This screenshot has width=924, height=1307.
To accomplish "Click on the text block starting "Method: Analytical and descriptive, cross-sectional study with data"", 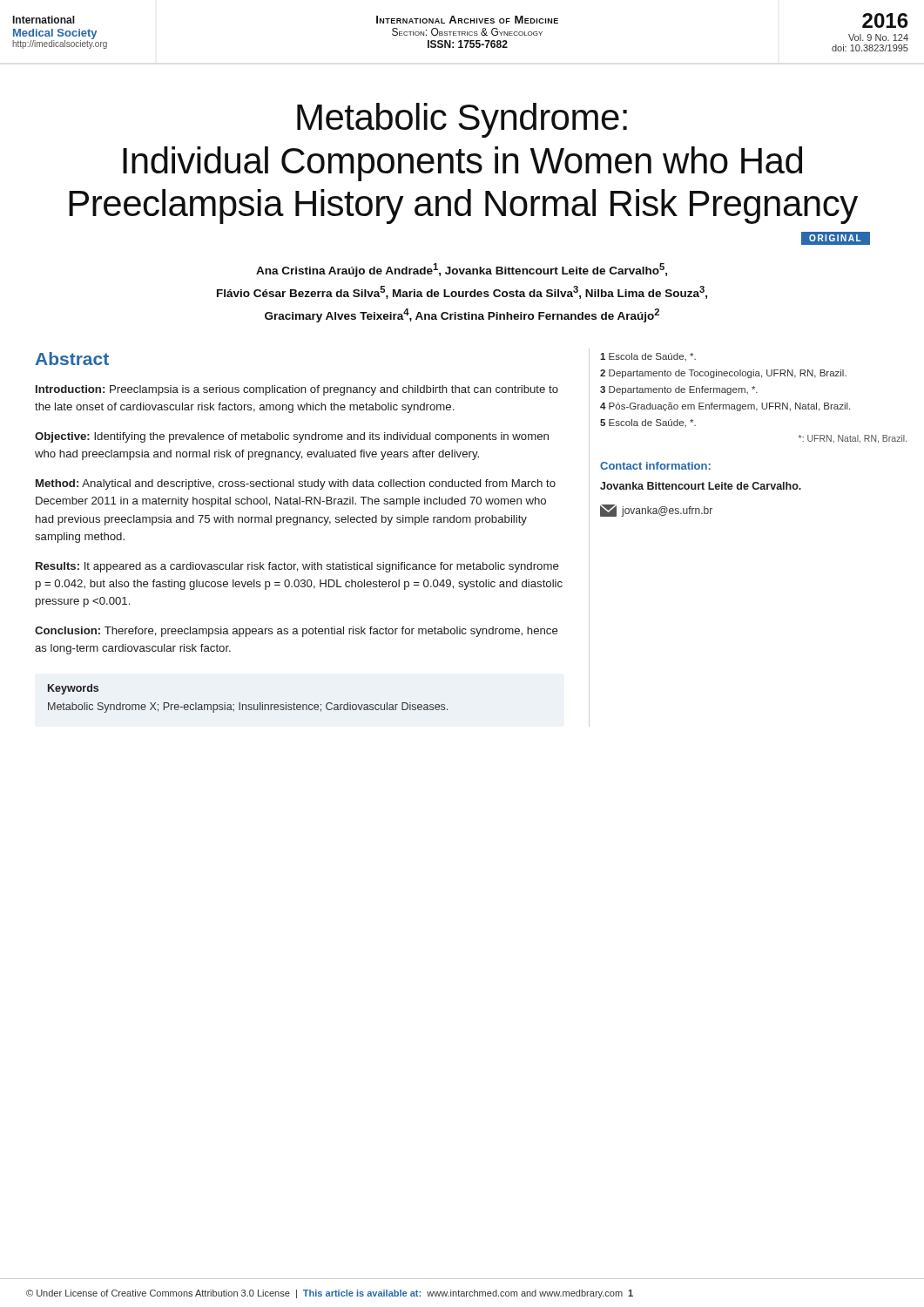I will point(295,510).
